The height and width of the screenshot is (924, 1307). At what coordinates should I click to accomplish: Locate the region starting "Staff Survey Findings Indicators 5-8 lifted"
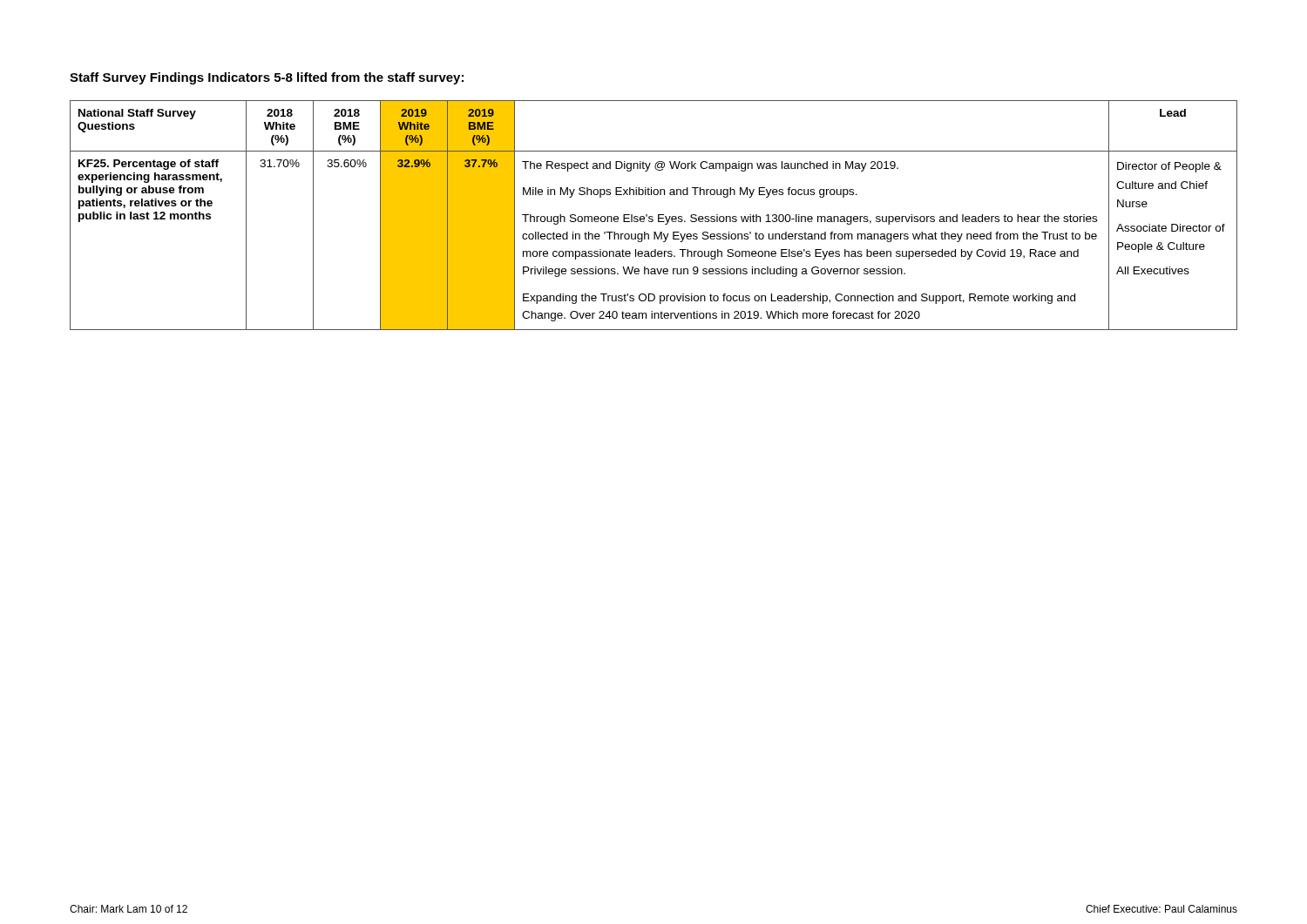coord(267,77)
